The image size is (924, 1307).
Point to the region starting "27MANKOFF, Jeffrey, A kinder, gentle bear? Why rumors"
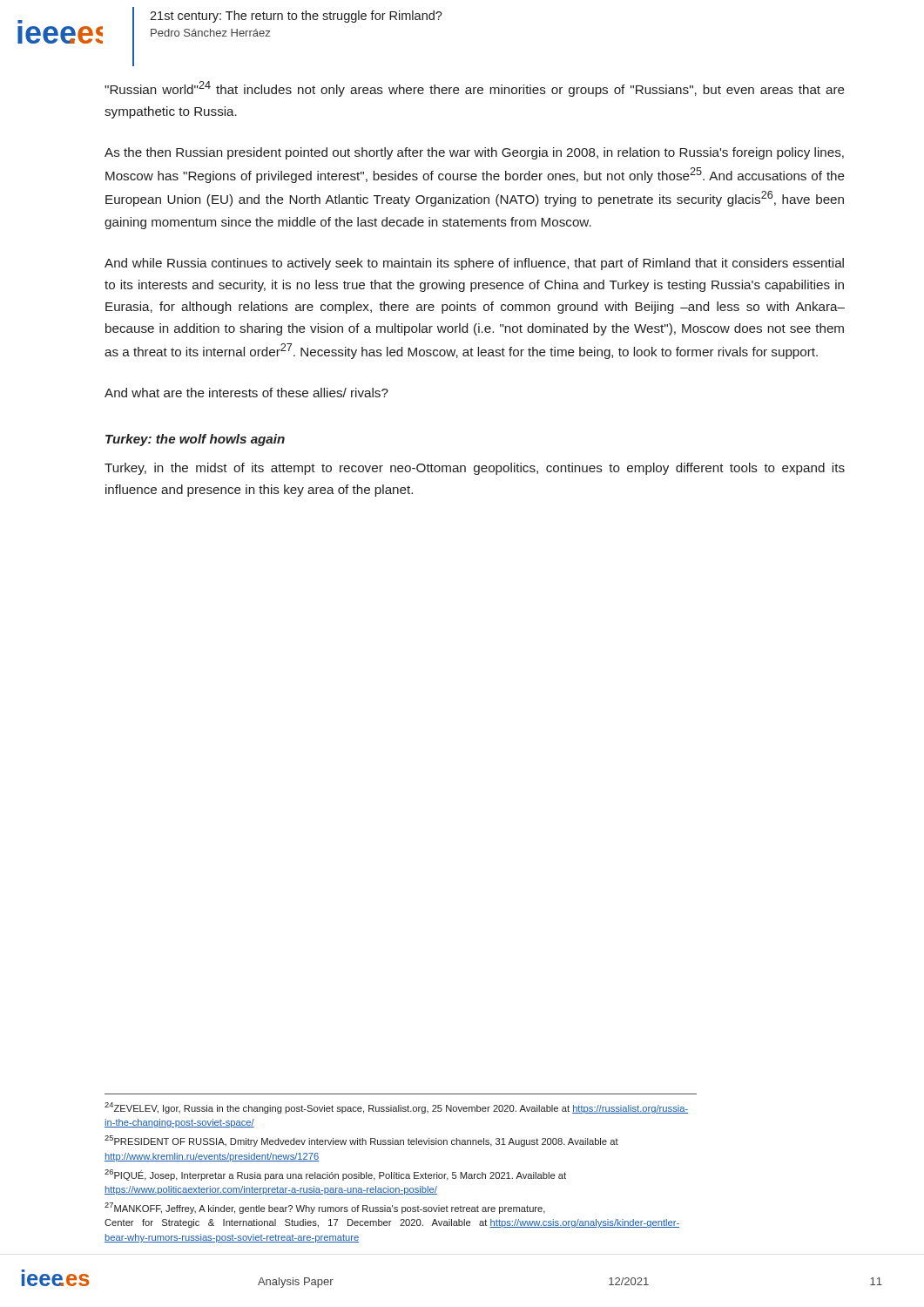(392, 1222)
